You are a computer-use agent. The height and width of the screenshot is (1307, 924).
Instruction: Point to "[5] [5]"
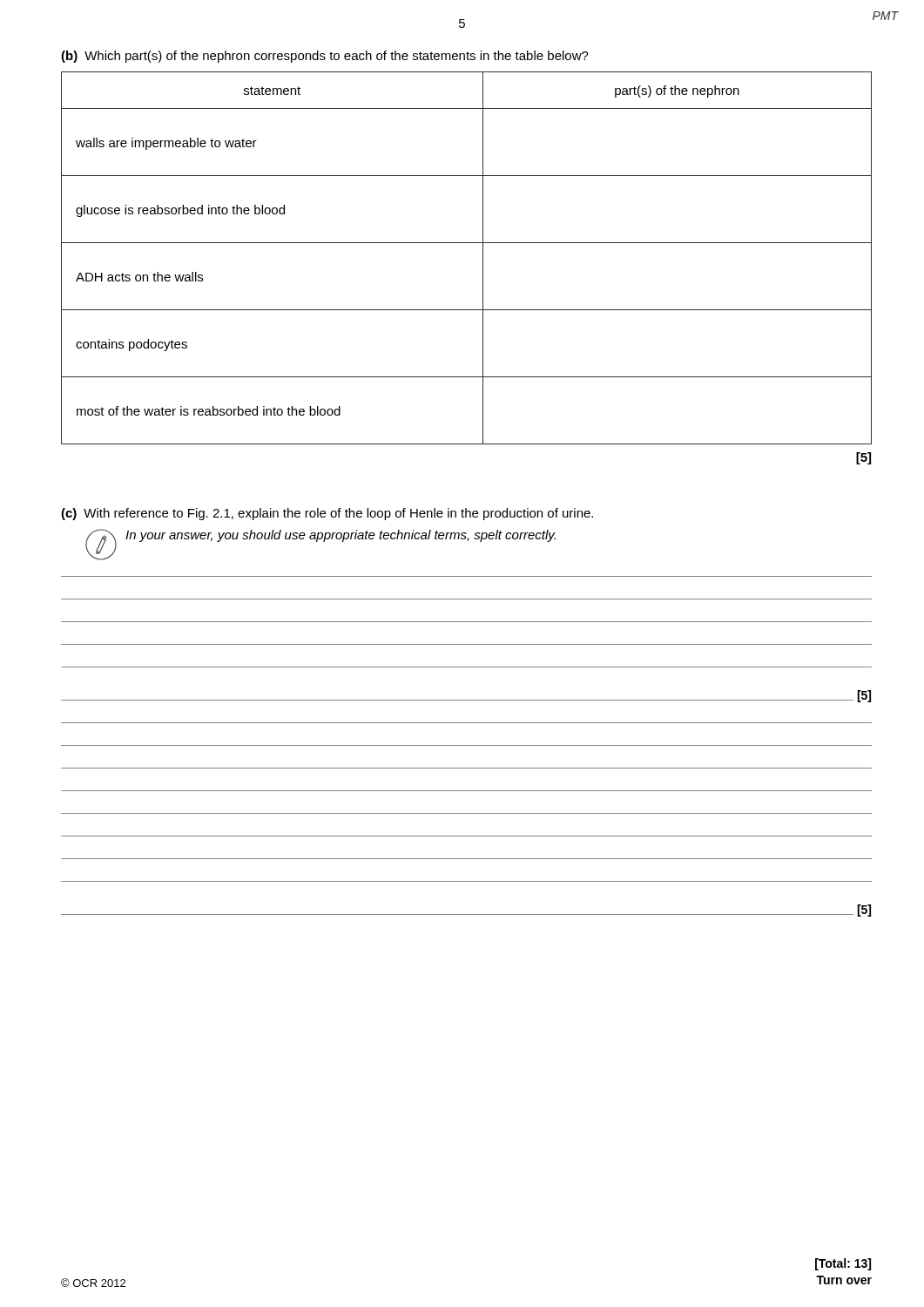pos(466,746)
